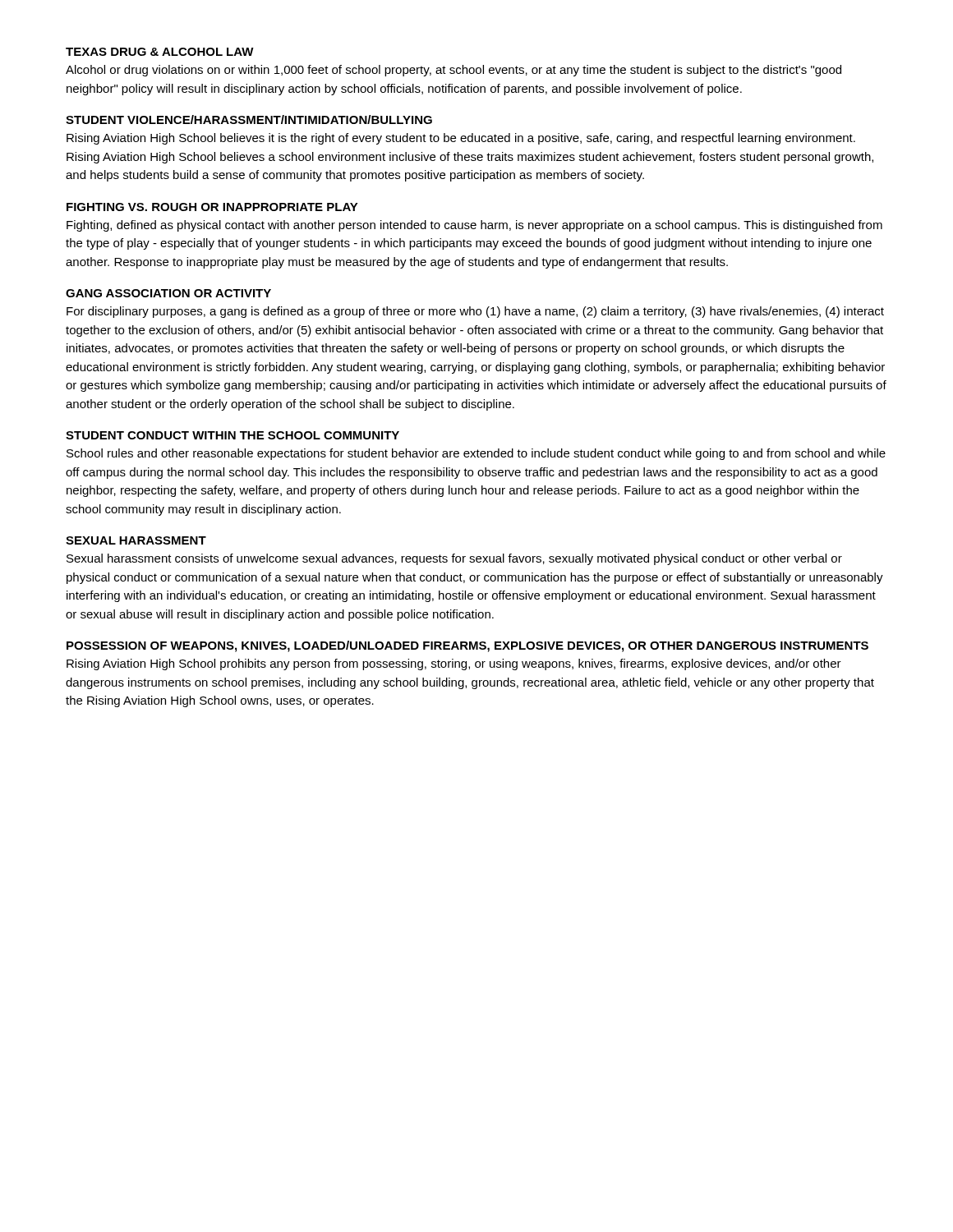
Task: Select the region starting "FIGHTING VS. ROUGH OR INAPPROPRIATE"
Action: (x=212, y=206)
